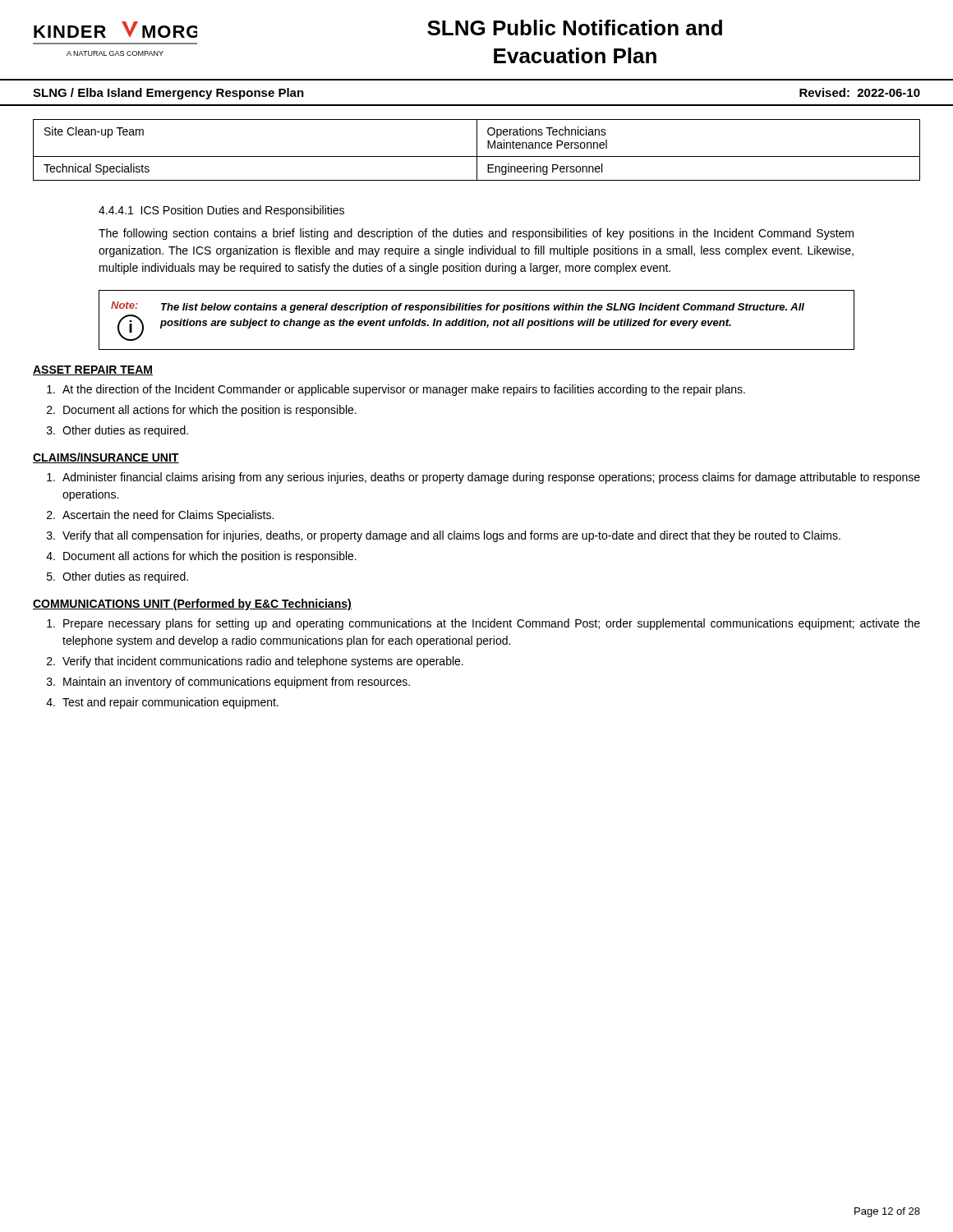Viewport: 953px width, 1232px height.
Task: Locate the block of text that opens with "At the direction of"
Action: tap(476, 389)
